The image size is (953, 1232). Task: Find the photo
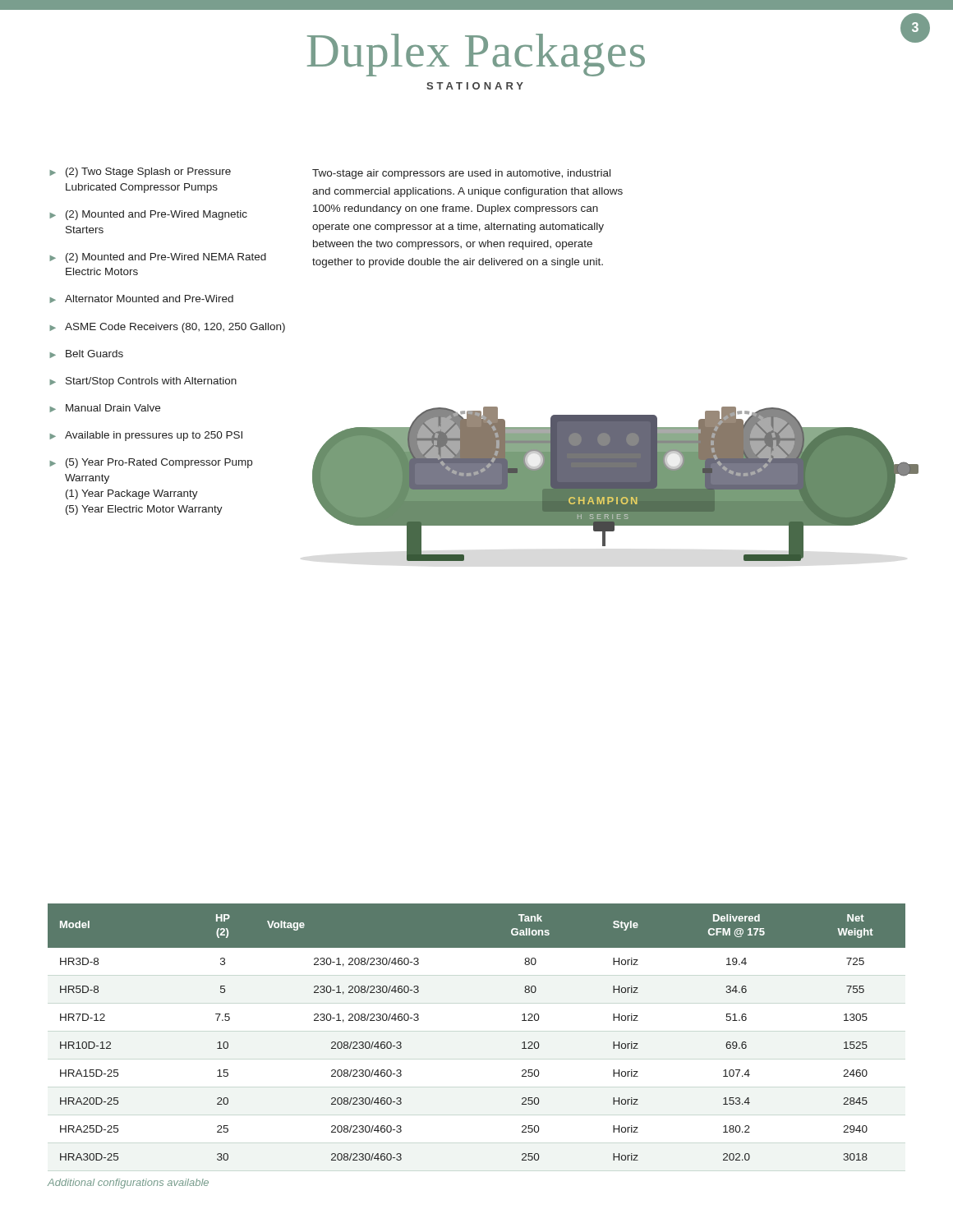(604, 439)
